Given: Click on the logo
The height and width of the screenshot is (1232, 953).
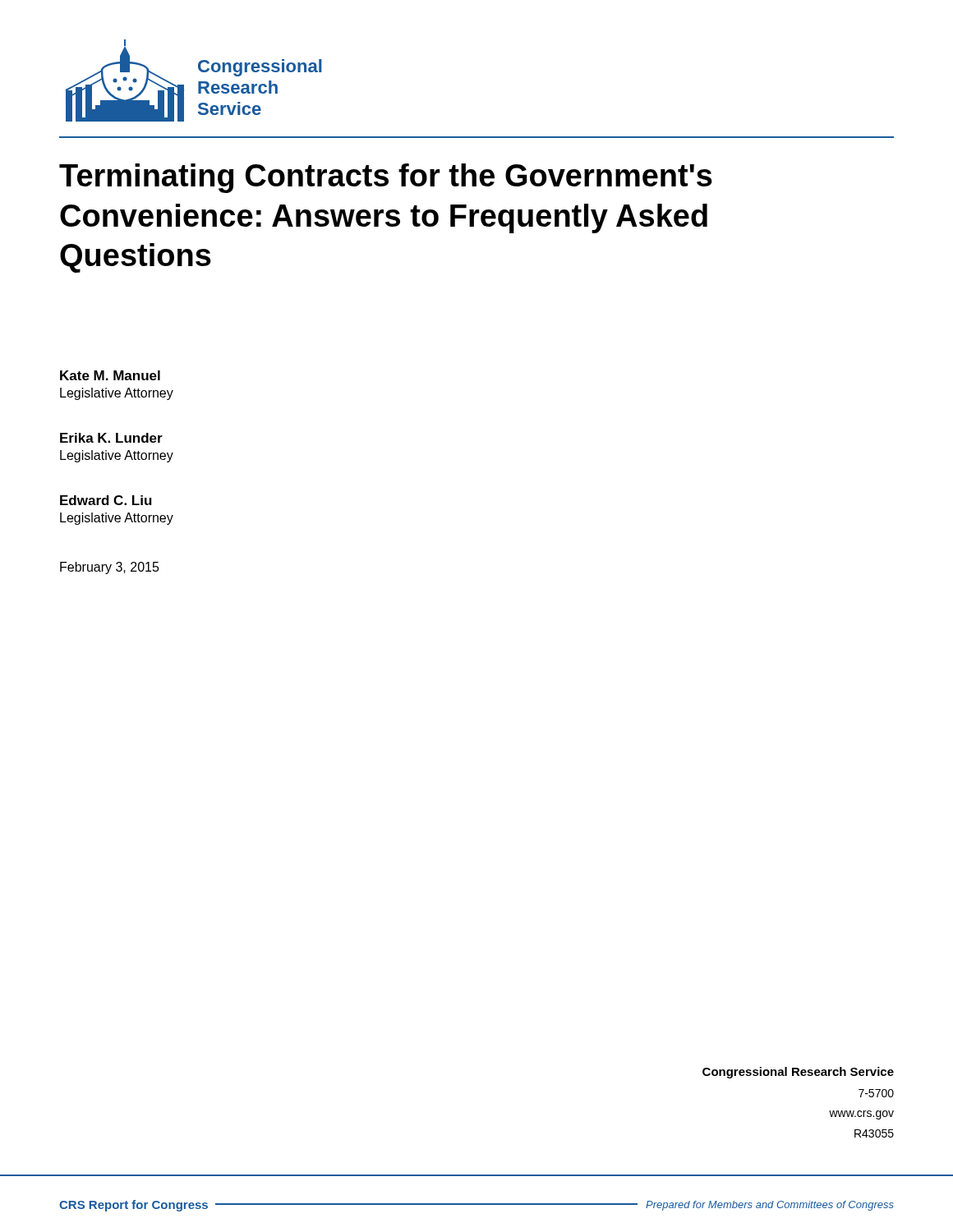Looking at the screenshot, I should click(x=476, y=85).
